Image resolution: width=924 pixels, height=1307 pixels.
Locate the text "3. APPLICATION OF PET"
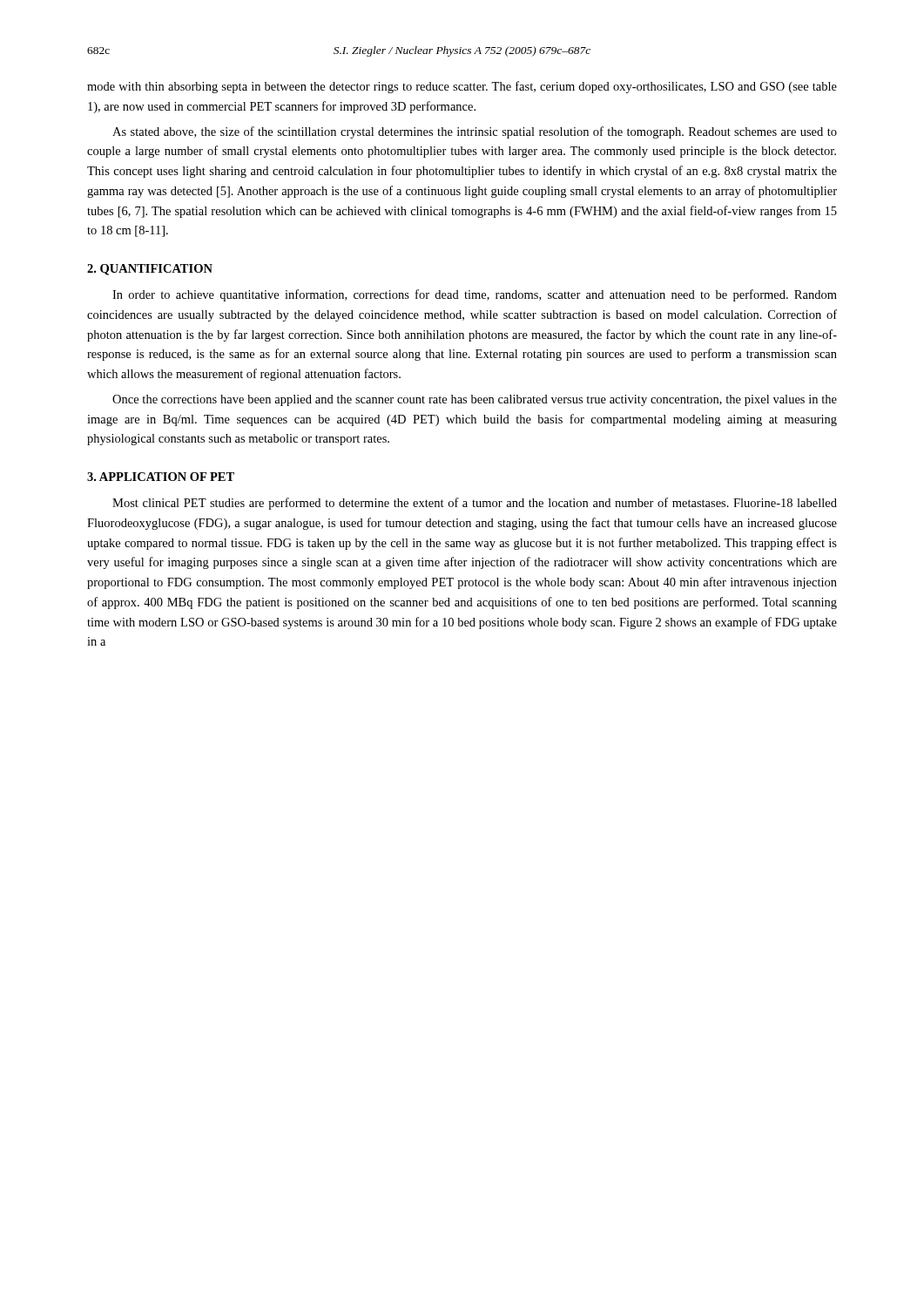coord(161,477)
